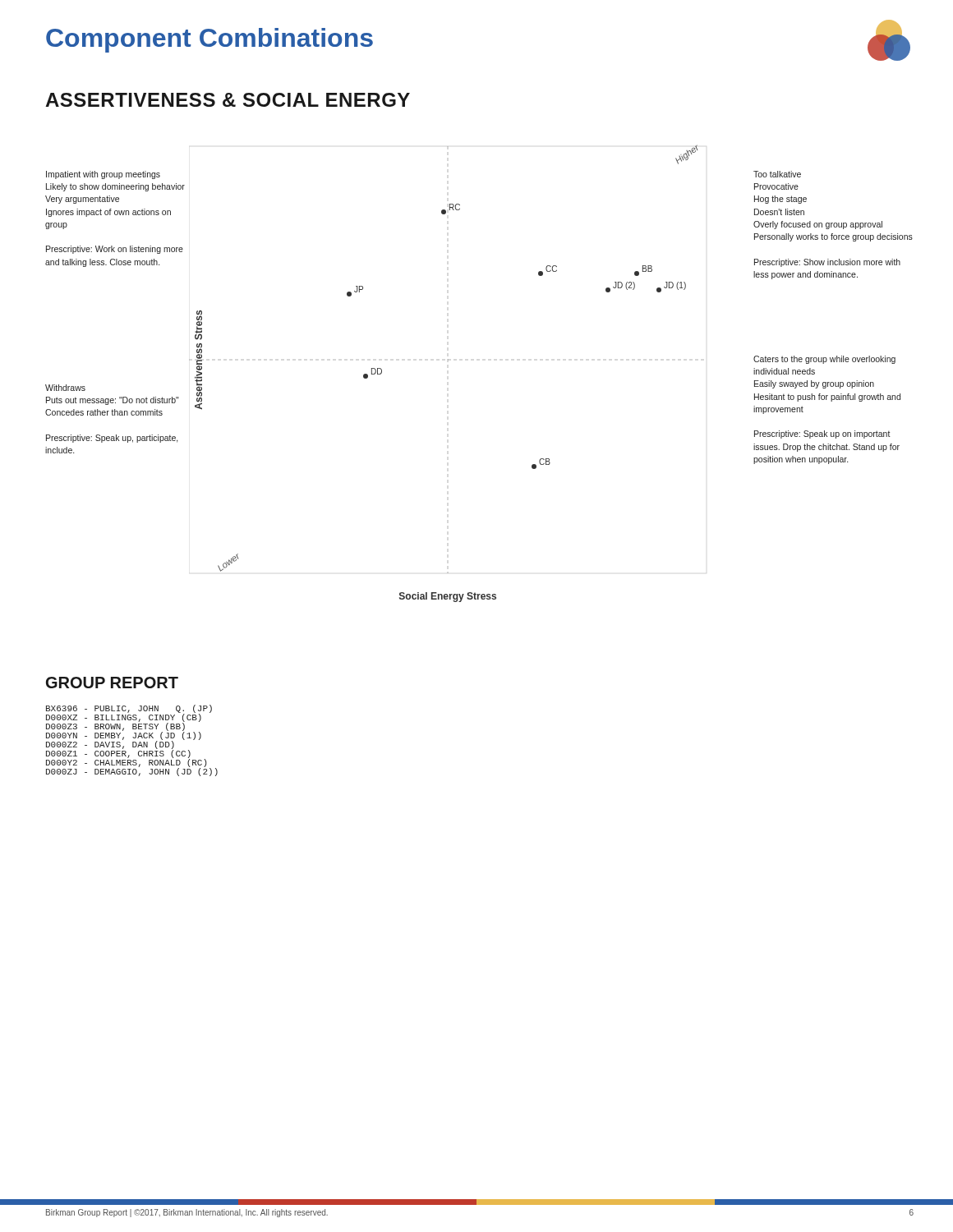Where does it say "GROUP REPORT"?
953x1232 pixels.
click(112, 683)
